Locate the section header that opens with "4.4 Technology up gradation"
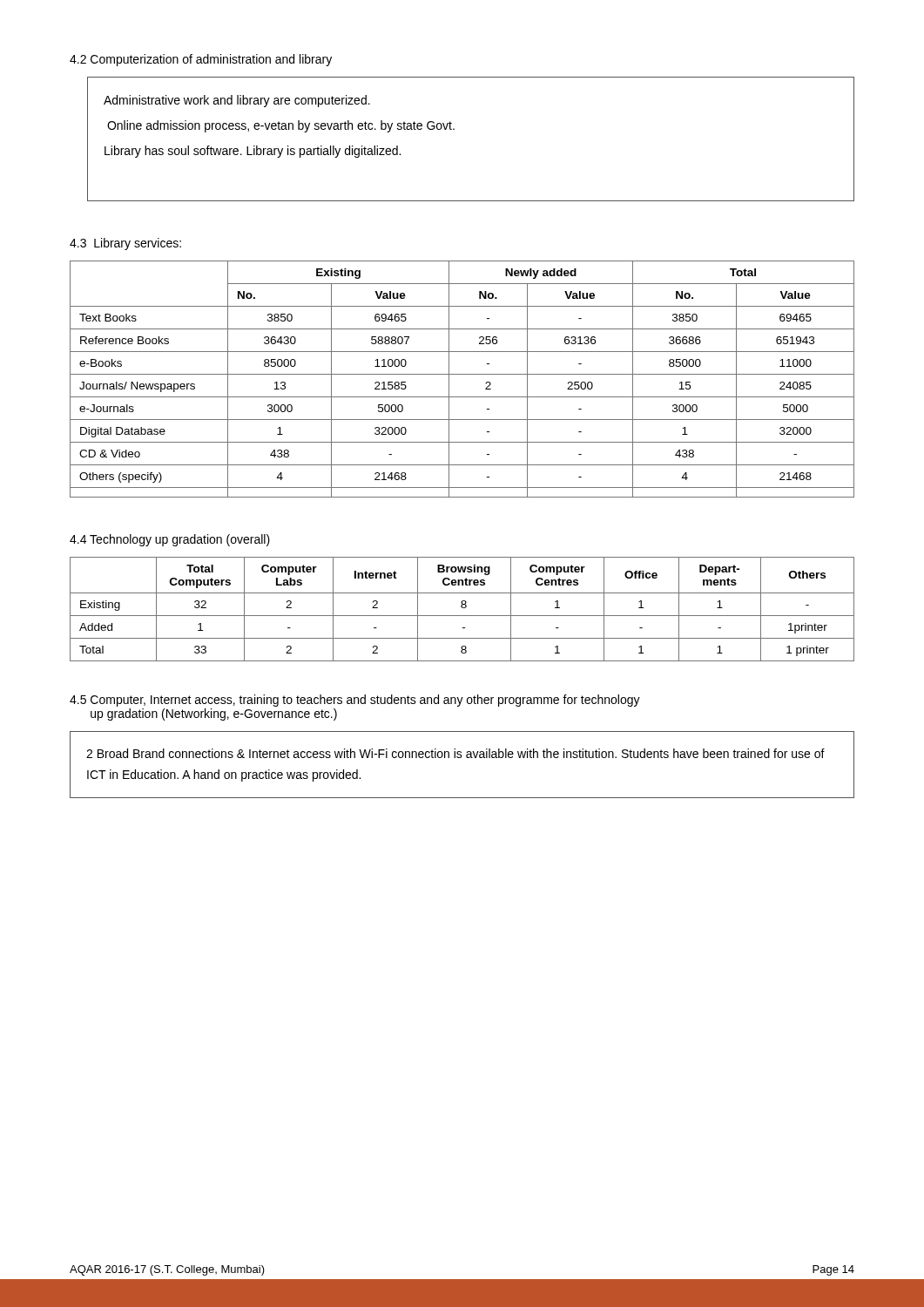924x1307 pixels. coord(170,539)
